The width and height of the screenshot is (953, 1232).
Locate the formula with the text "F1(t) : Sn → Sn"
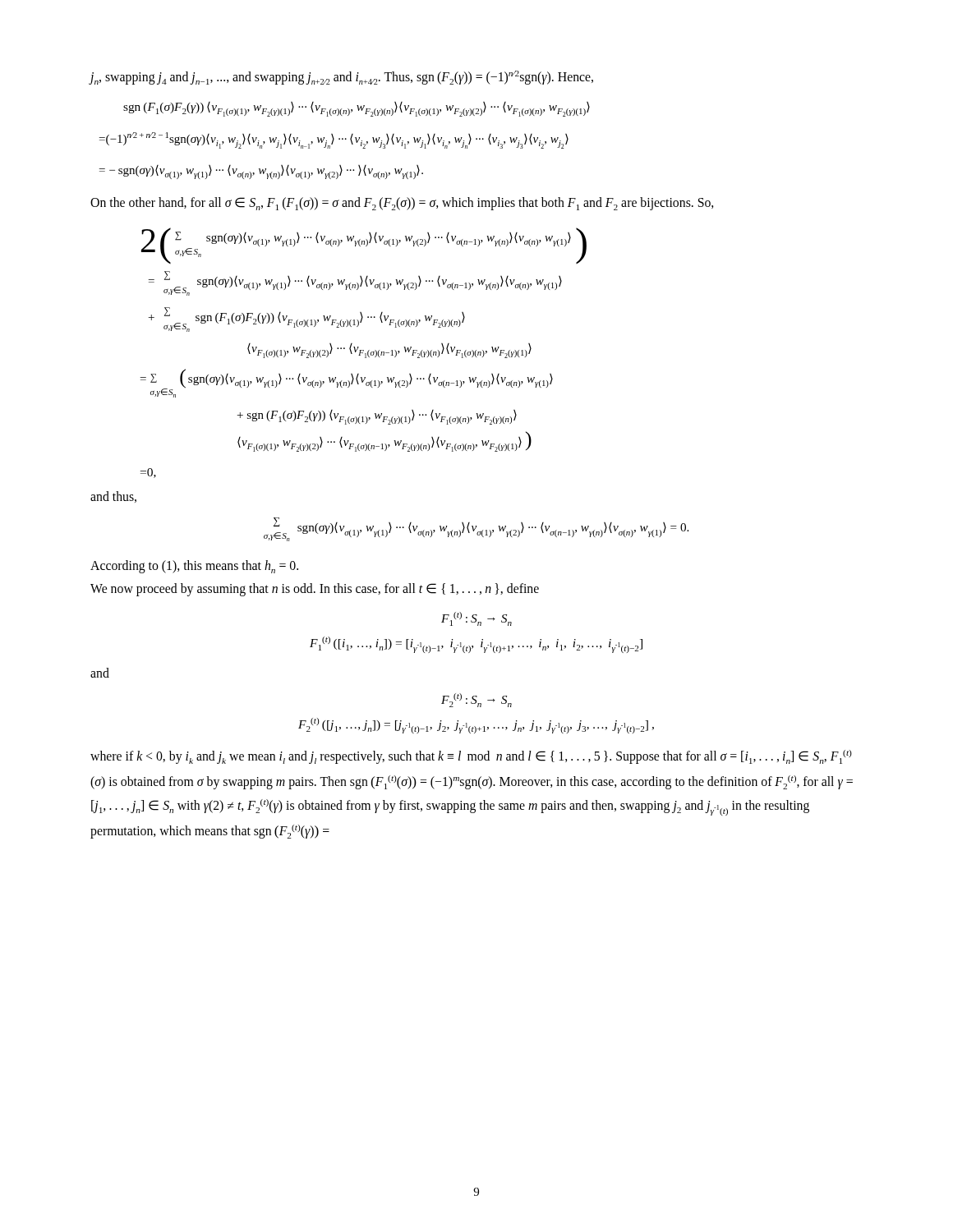coord(476,619)
